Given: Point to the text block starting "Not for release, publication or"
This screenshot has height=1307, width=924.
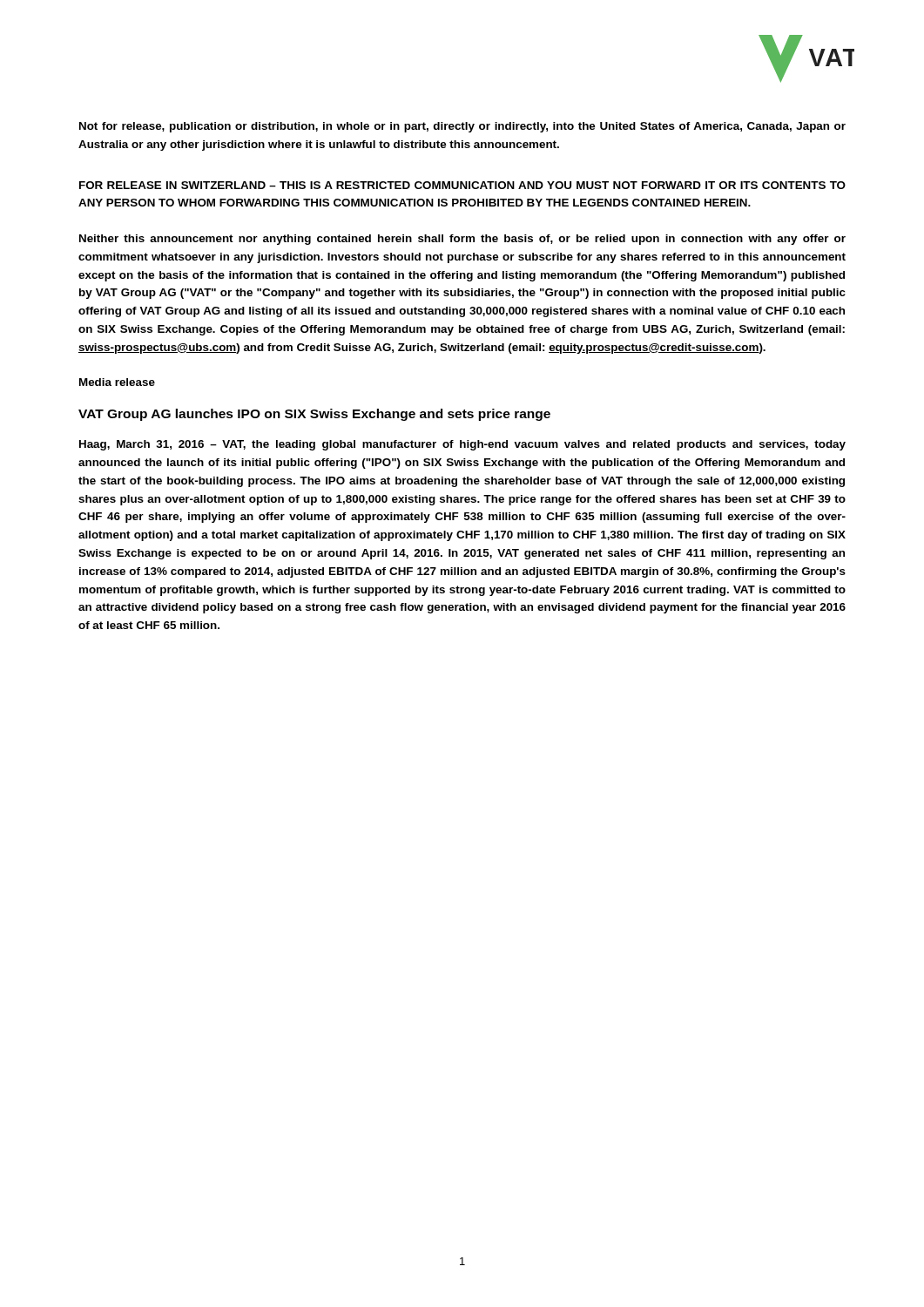Looking at the screenshot, I should (462, 135).
